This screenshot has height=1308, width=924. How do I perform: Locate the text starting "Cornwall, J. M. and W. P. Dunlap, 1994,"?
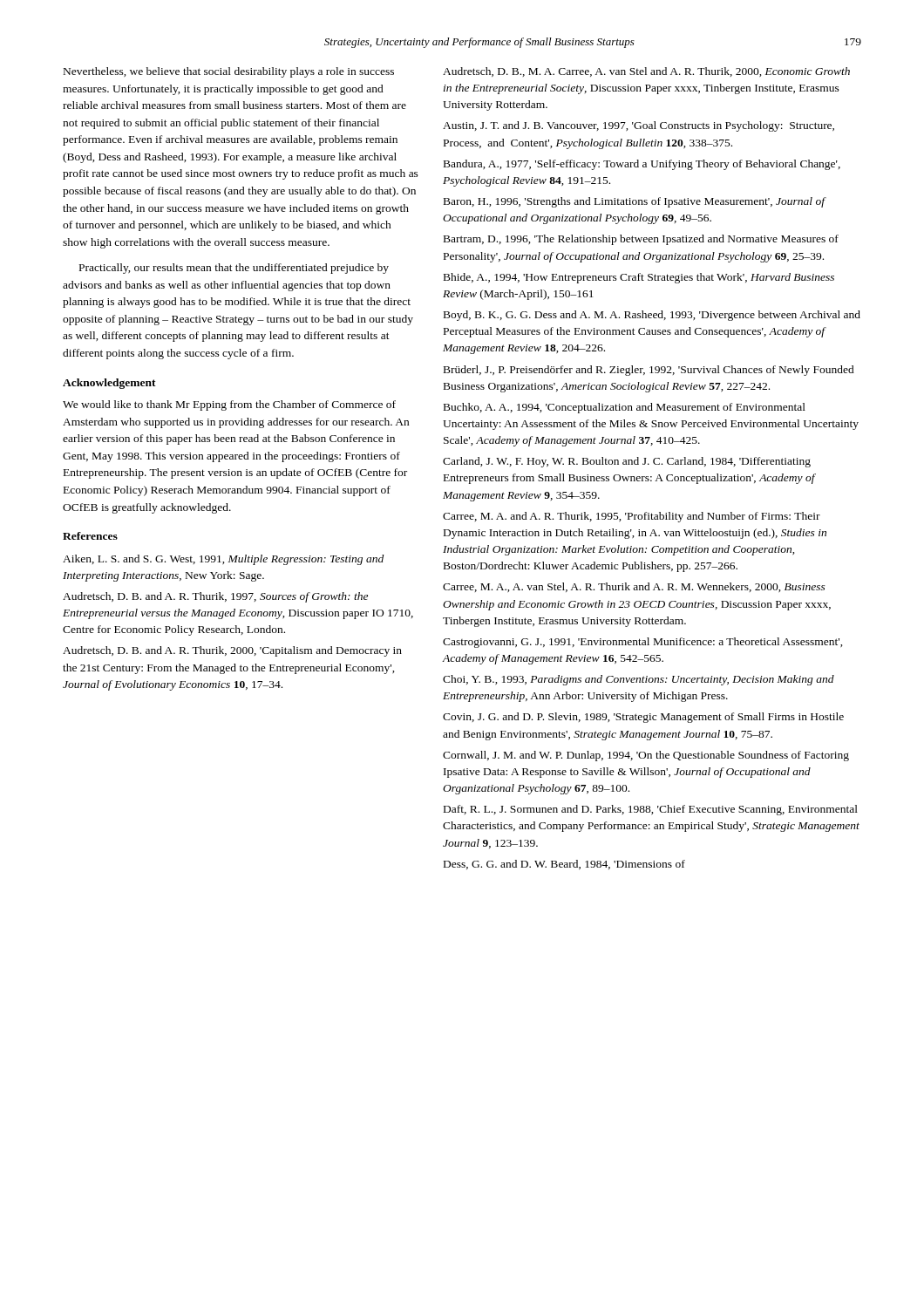pyautogui.click(x=652, y=771)
